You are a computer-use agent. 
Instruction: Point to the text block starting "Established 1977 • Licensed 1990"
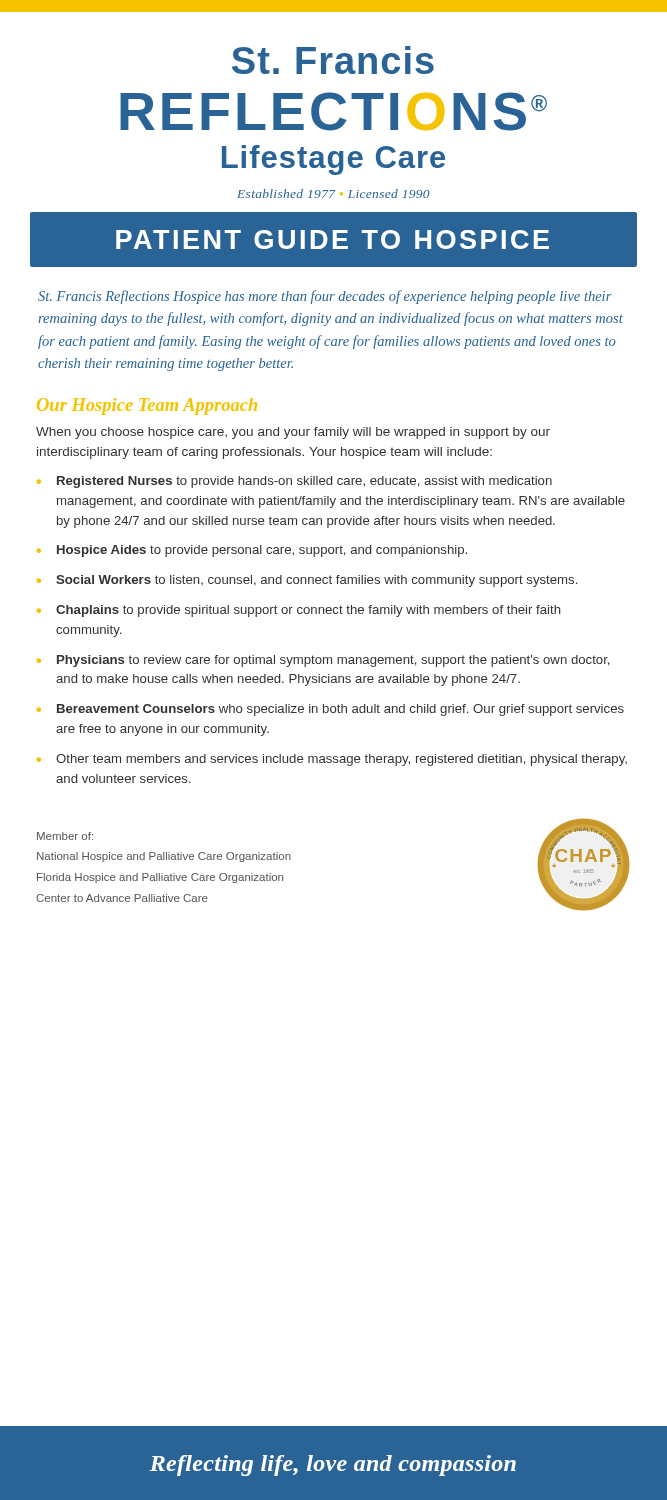pyautogui.click(x=334, y=193)
